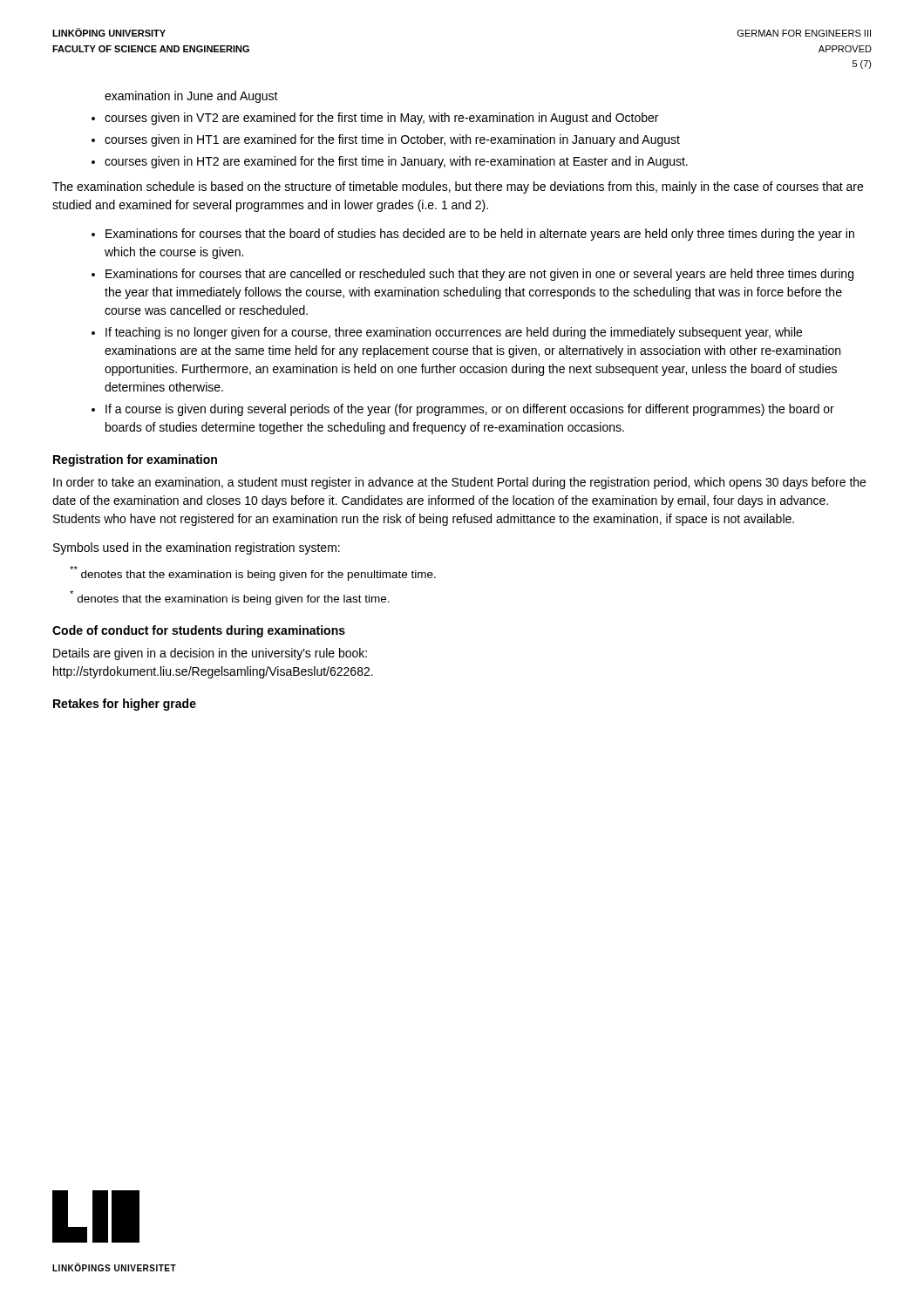Image resolution: width=924 pixels, height=1308 pixels.
Task: Locate the text block starting "Registration for examination"
Action: pos(135,460)
